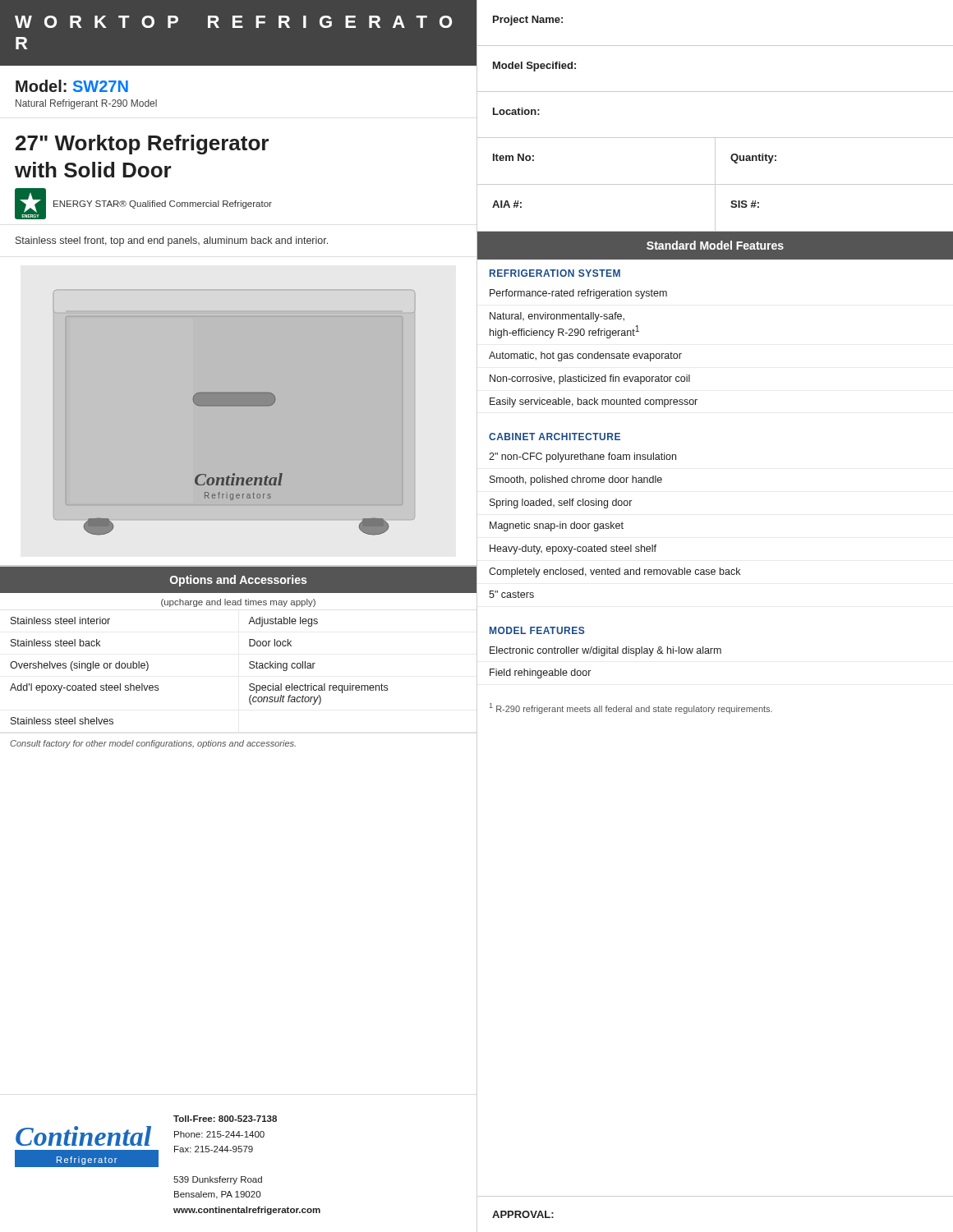Select the passage starting "REFRIGERATION SYSTEM"

point(555,274)
